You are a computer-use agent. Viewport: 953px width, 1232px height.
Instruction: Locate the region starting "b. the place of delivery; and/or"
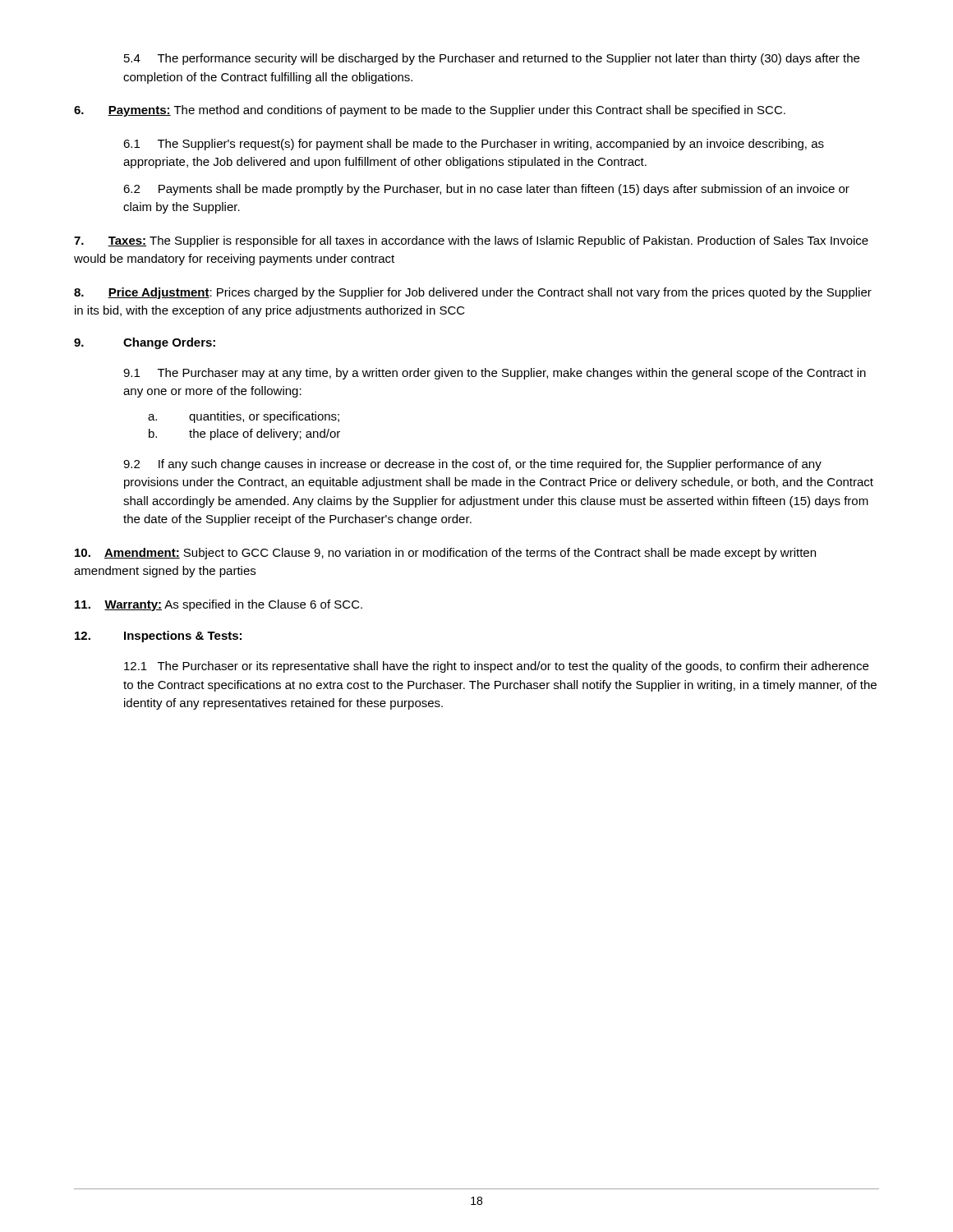click(x=244, y=433)
